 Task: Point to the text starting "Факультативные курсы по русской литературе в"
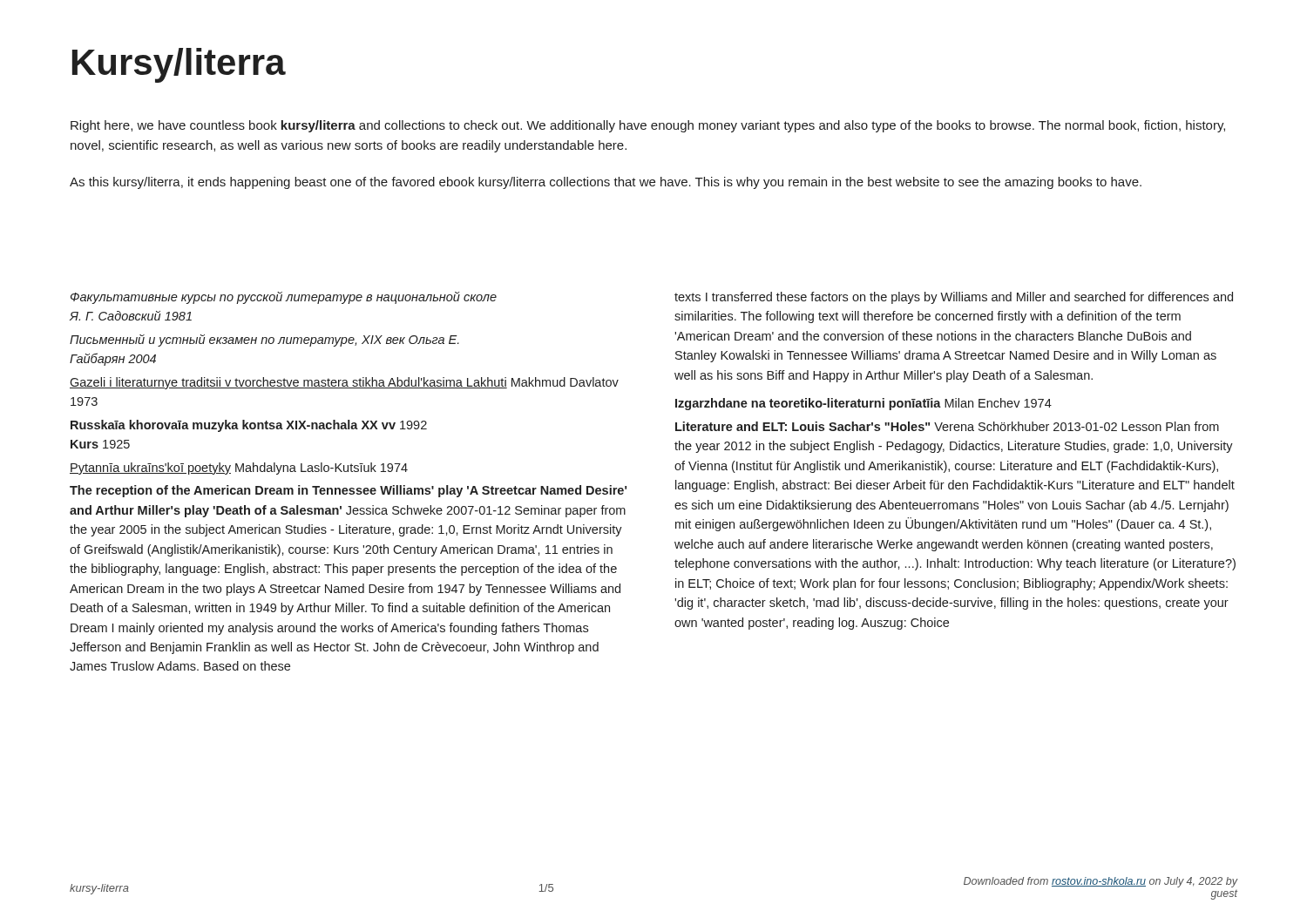click(283, 307)
